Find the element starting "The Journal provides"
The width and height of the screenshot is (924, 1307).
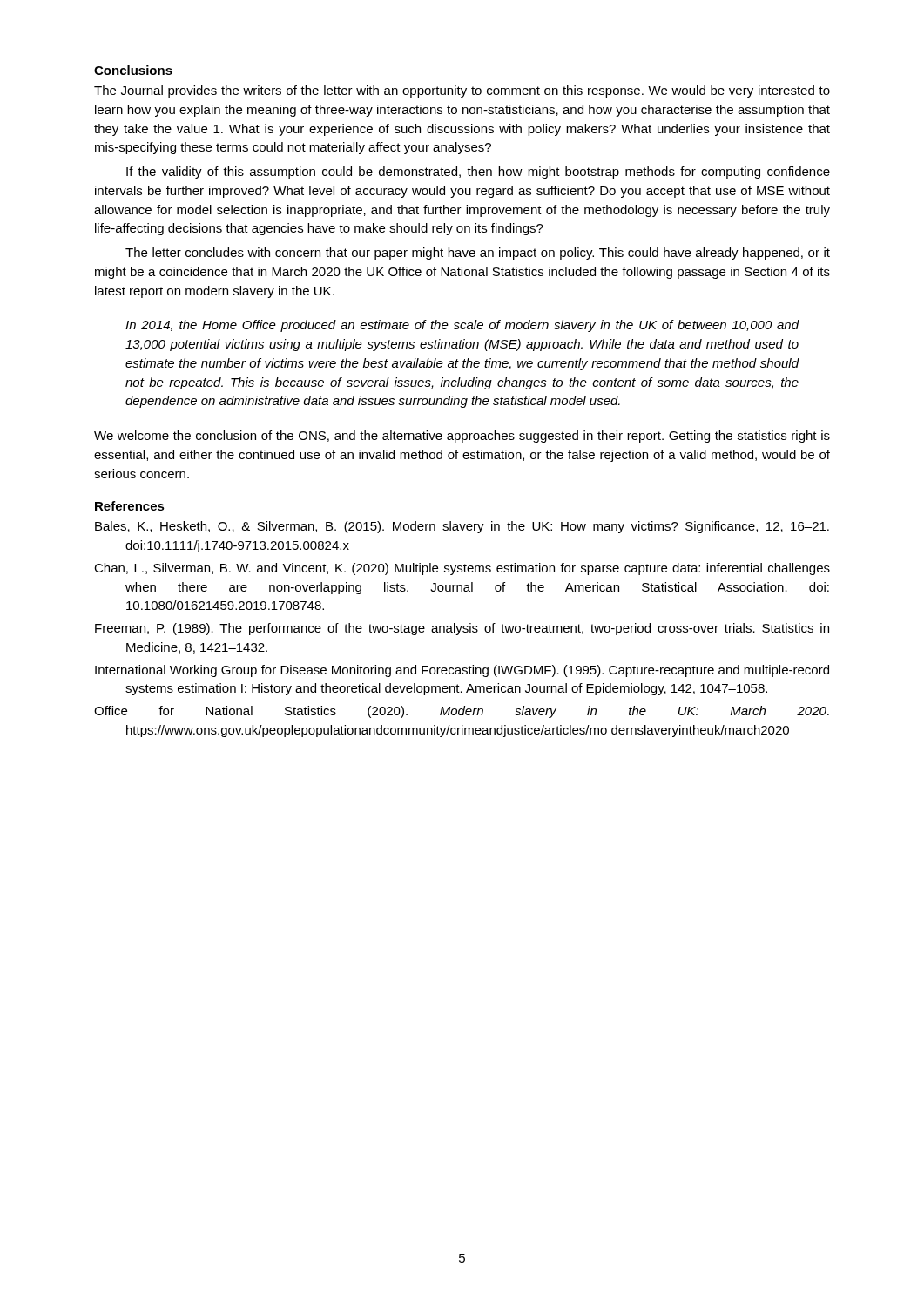point(462,190)
